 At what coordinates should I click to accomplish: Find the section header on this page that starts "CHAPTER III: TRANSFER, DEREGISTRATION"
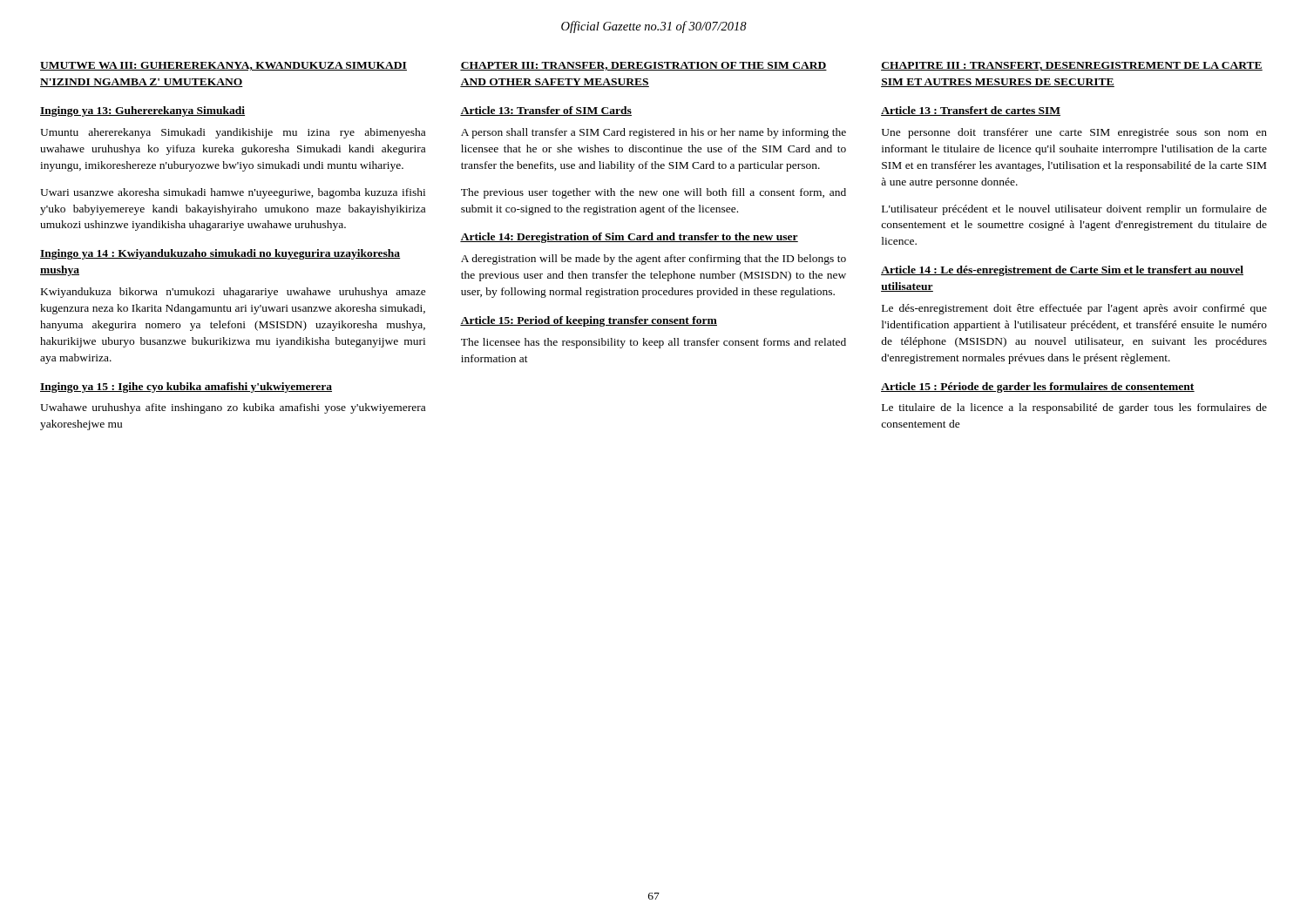pos(643,73)
